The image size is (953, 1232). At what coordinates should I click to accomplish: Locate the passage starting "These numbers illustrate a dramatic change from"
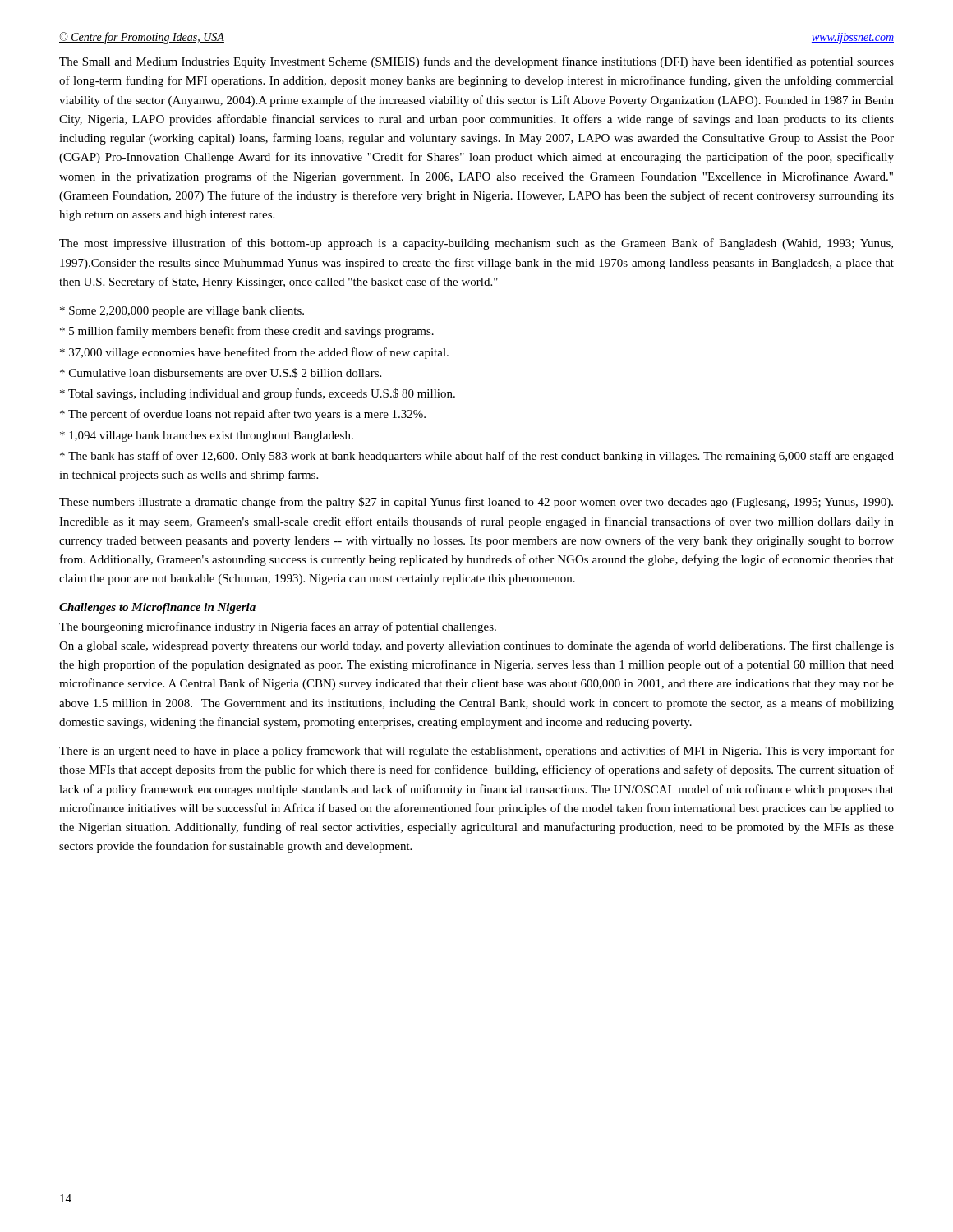pos(476,540)
